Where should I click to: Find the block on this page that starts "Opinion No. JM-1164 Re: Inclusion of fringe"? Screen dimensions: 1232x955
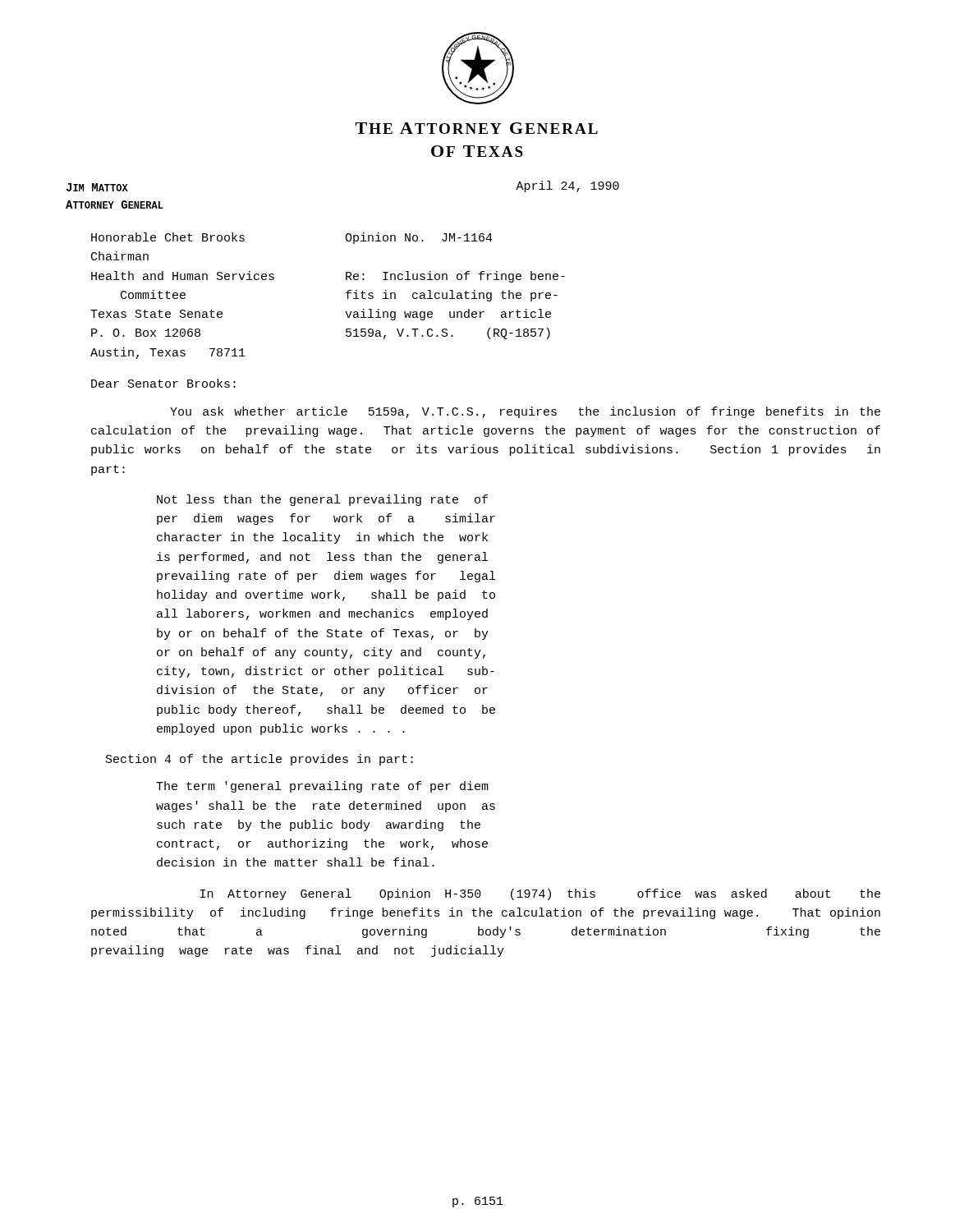click(x=456, y=286)
